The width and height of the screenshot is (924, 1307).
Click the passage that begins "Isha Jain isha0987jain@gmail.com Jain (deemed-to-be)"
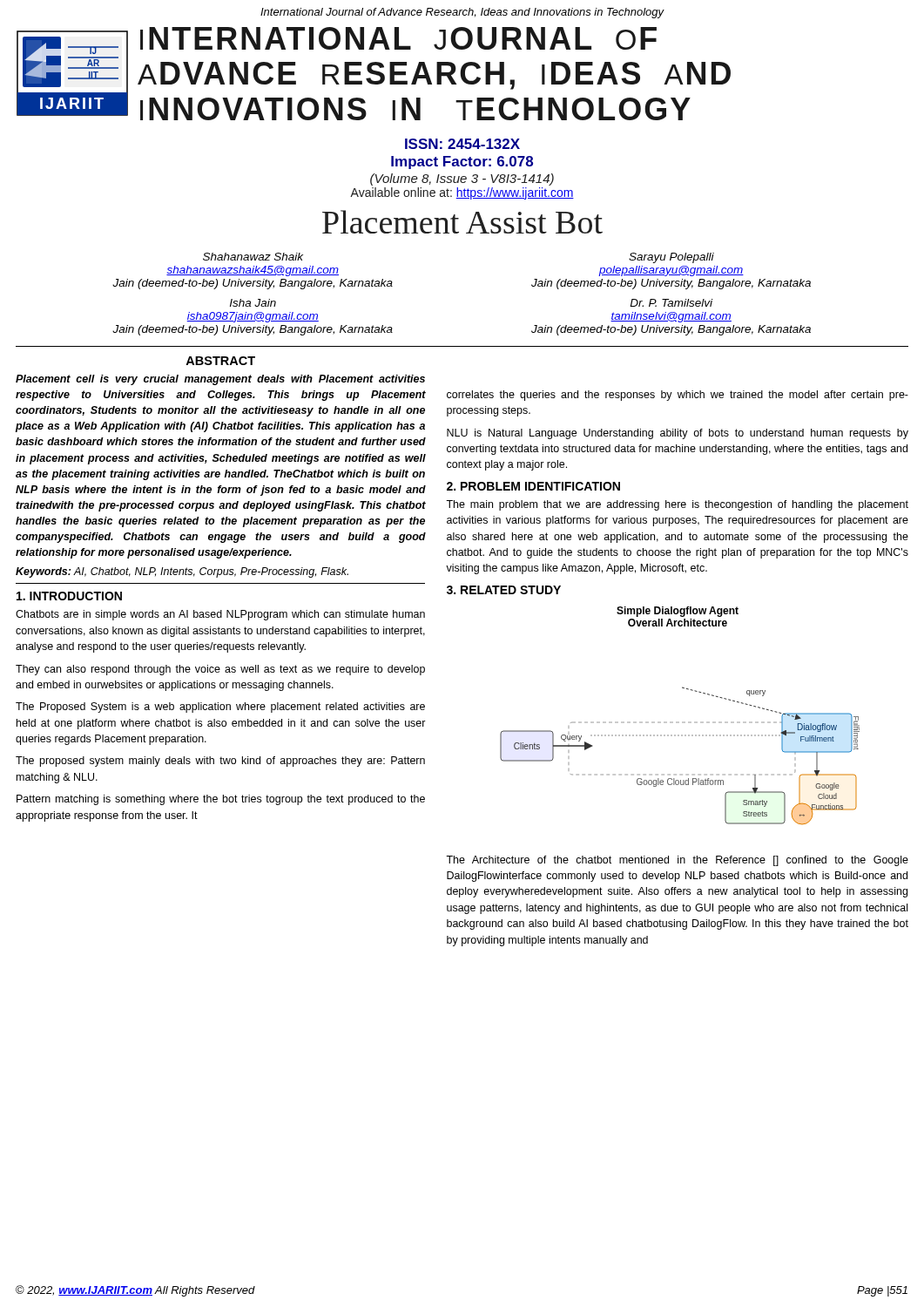(253, 316)
